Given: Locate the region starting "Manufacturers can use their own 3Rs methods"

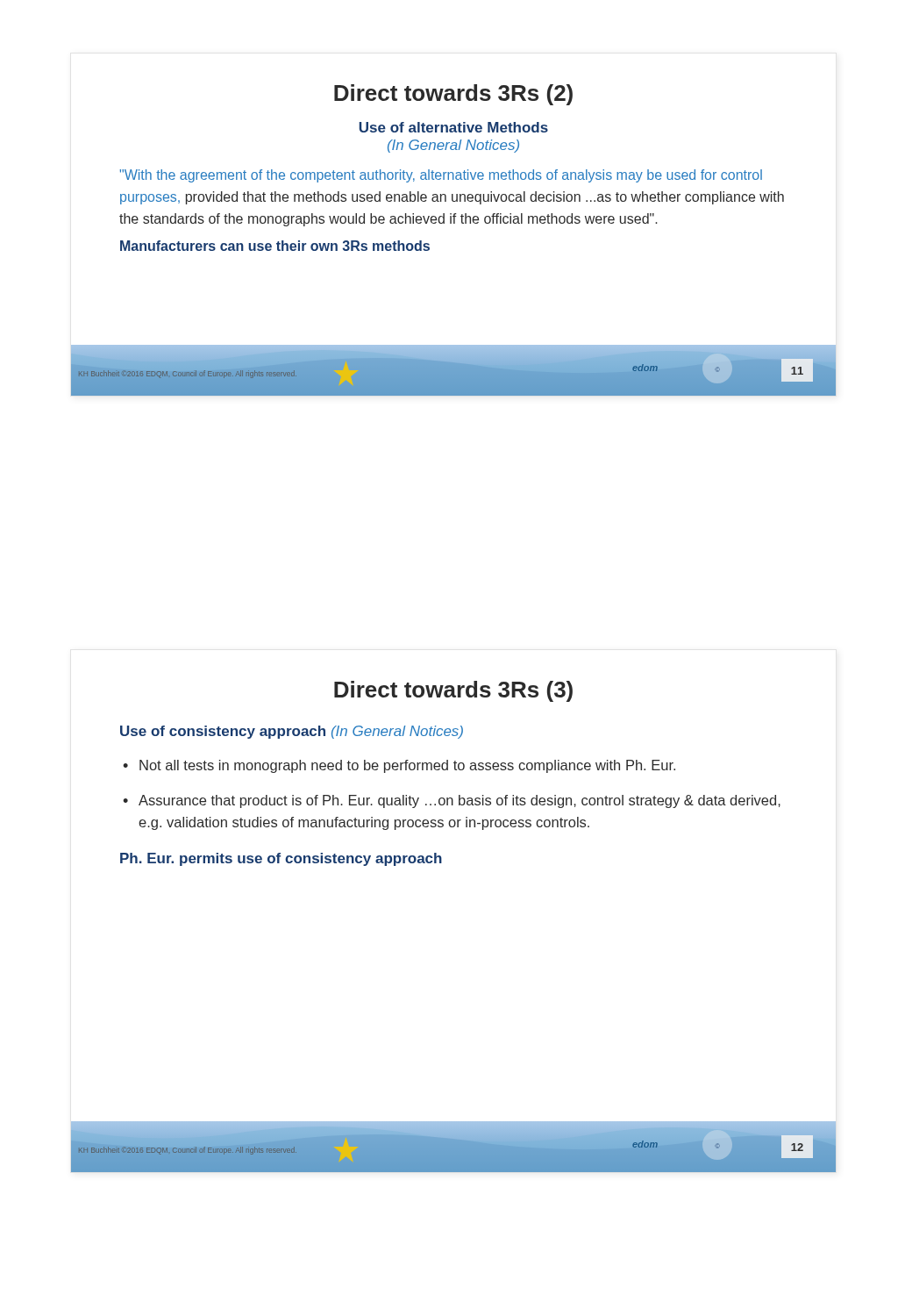Looking at the screenshot, I should [275, 246].
